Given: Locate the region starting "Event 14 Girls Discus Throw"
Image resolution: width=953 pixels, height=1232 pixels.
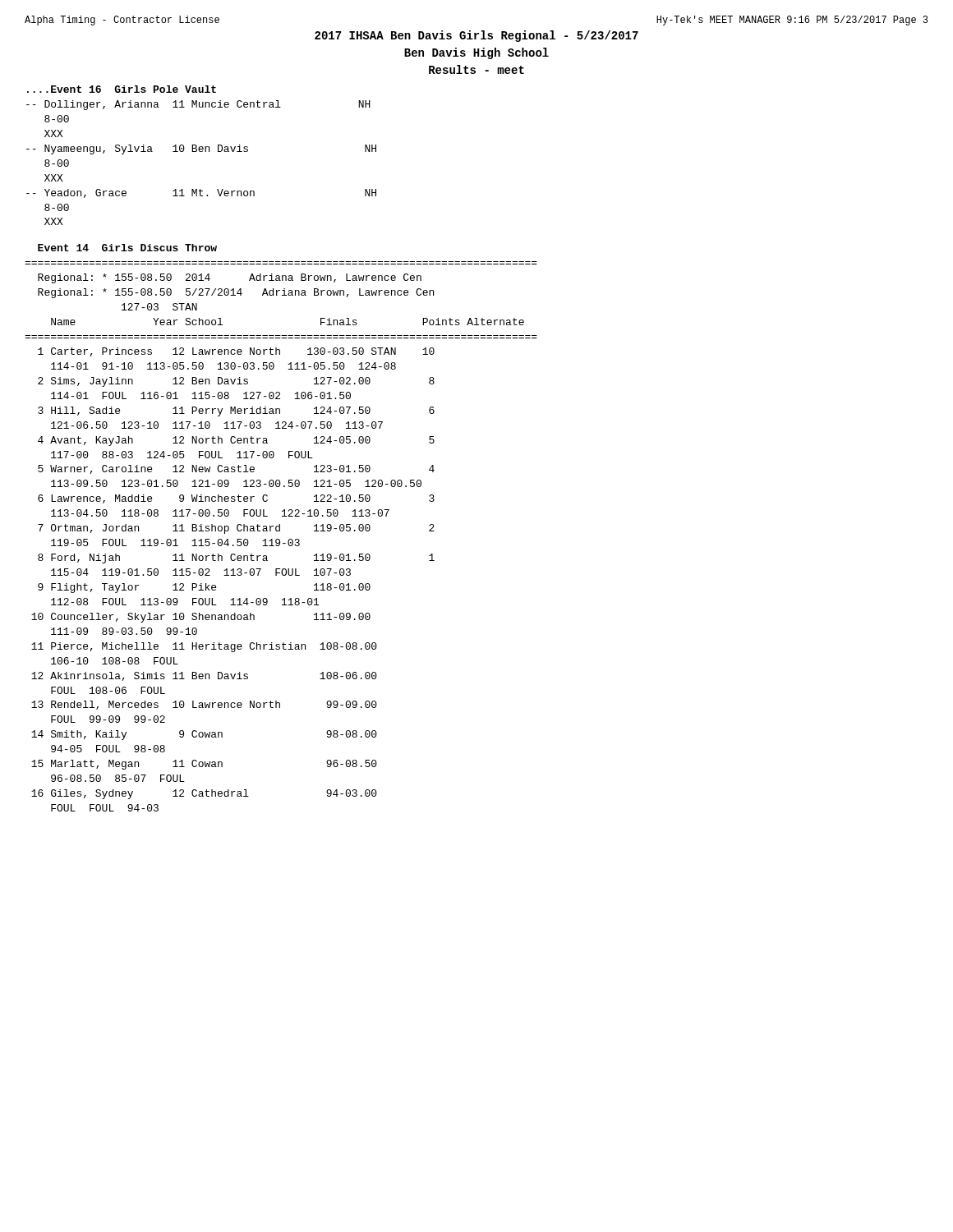Looking at the screenshot, I should click(x=127, y=248).
